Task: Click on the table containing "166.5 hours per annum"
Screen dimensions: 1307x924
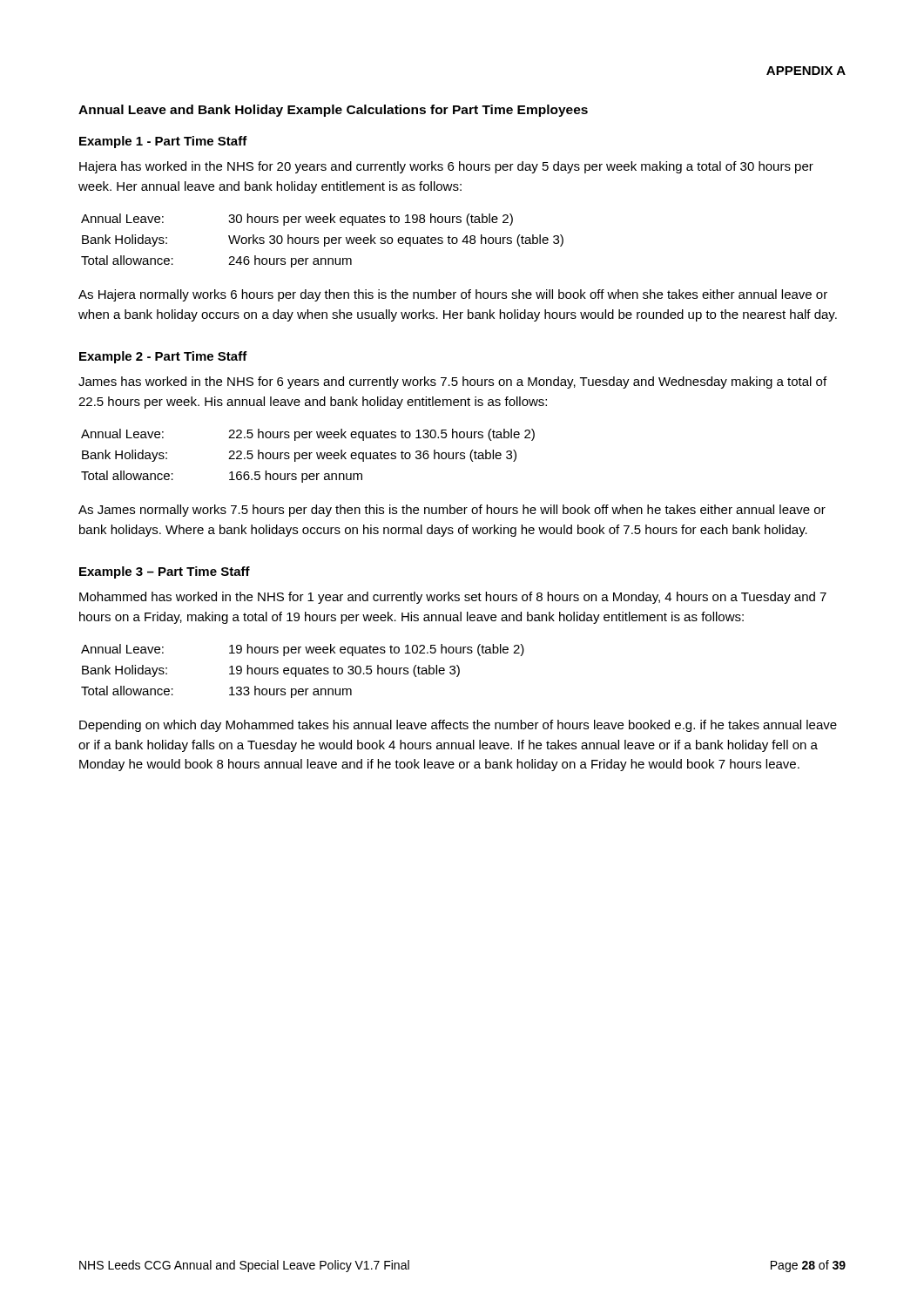Action: [462, 456]
